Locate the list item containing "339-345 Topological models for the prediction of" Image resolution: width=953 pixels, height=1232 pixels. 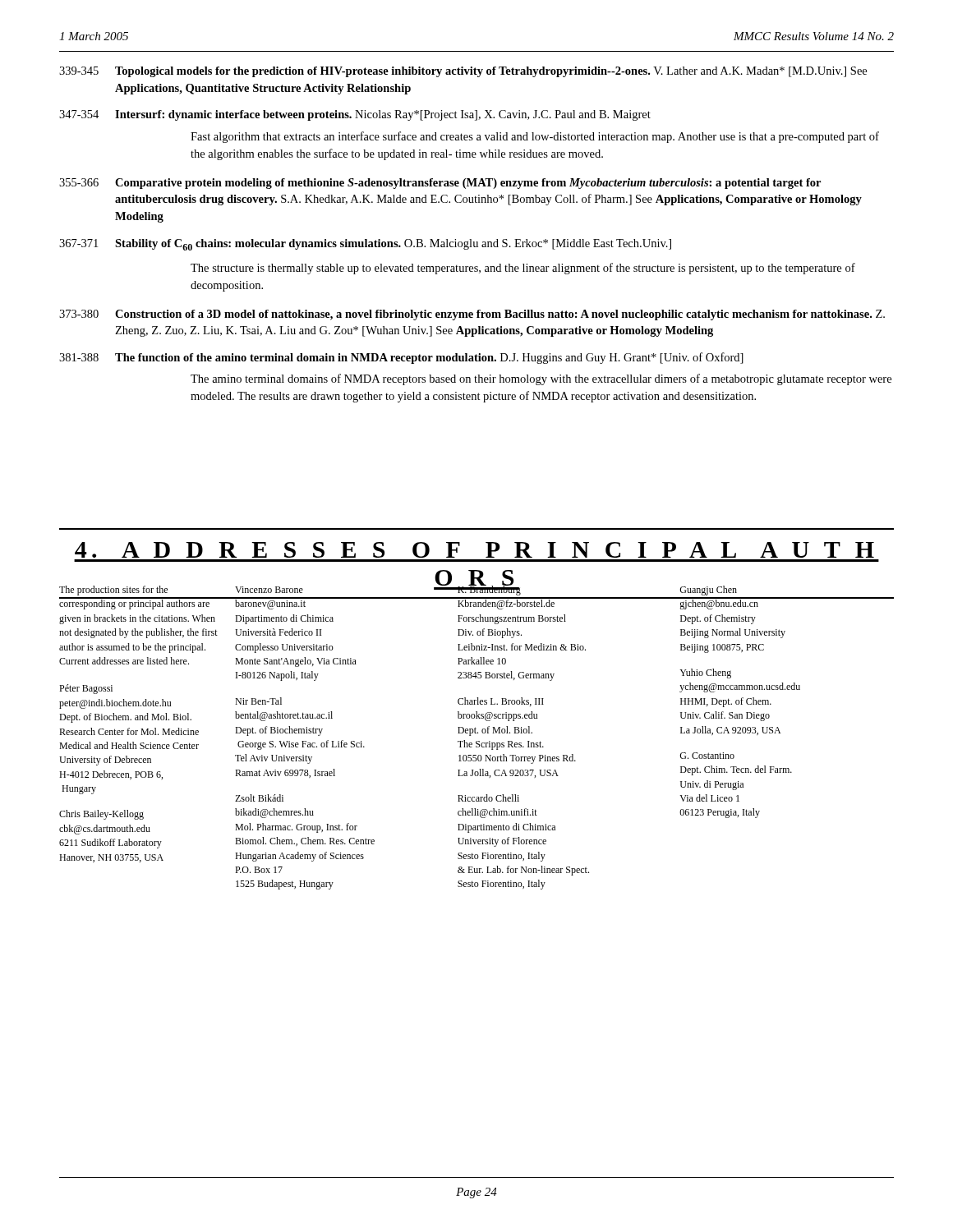476,79
